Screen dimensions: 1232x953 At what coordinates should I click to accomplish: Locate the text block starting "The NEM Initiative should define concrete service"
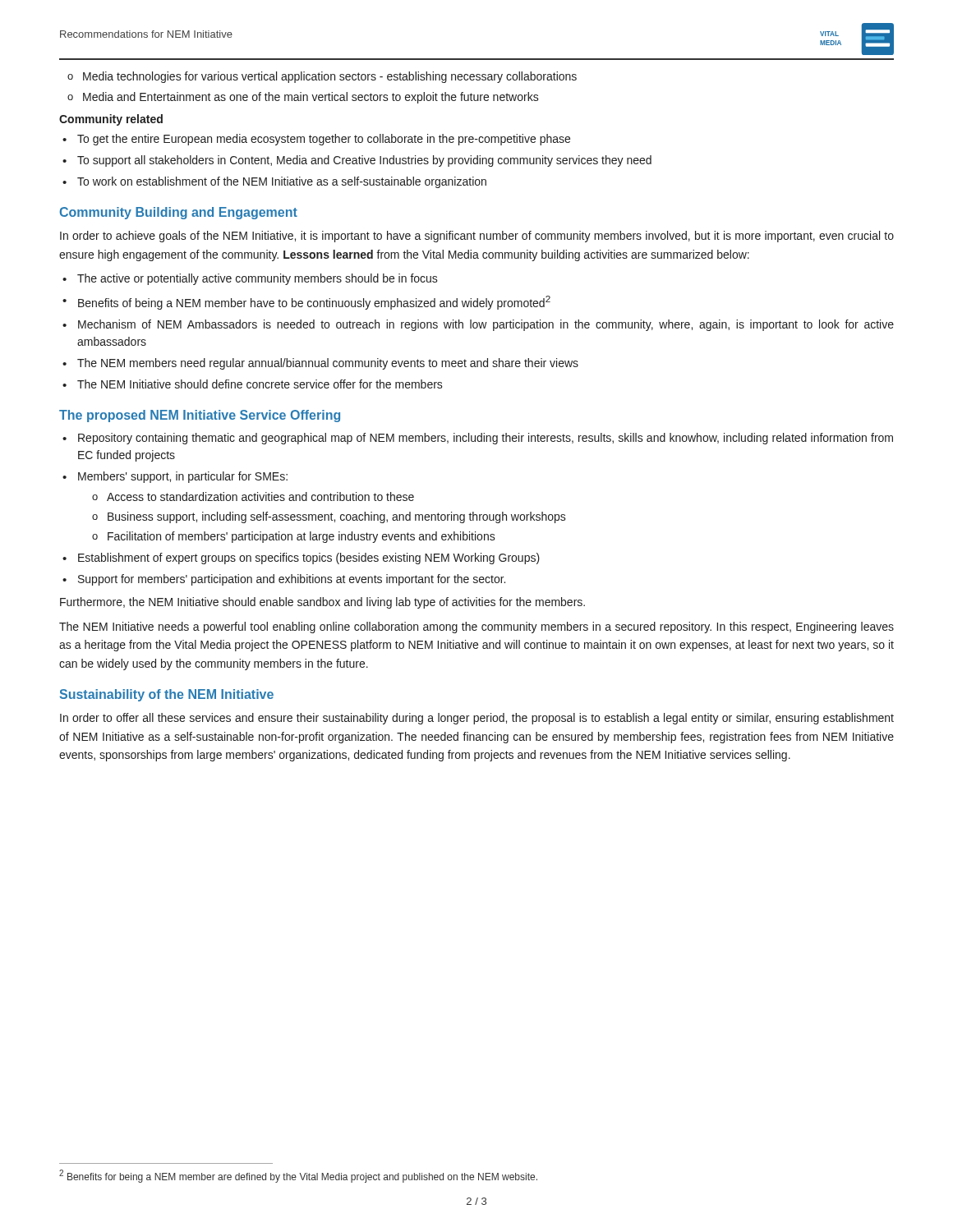[260, 384]
